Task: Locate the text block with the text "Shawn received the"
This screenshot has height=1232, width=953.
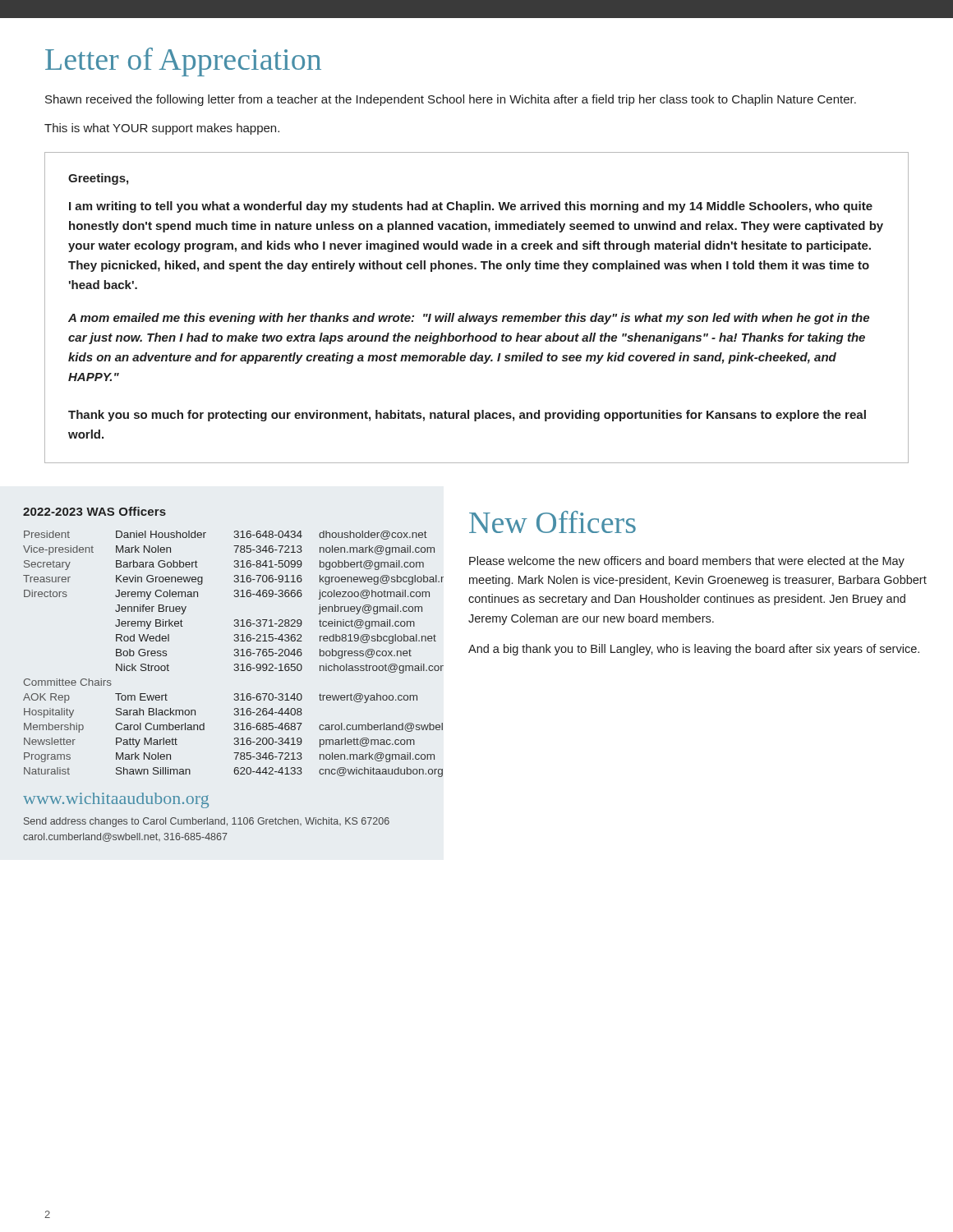Action: (476, 100)
